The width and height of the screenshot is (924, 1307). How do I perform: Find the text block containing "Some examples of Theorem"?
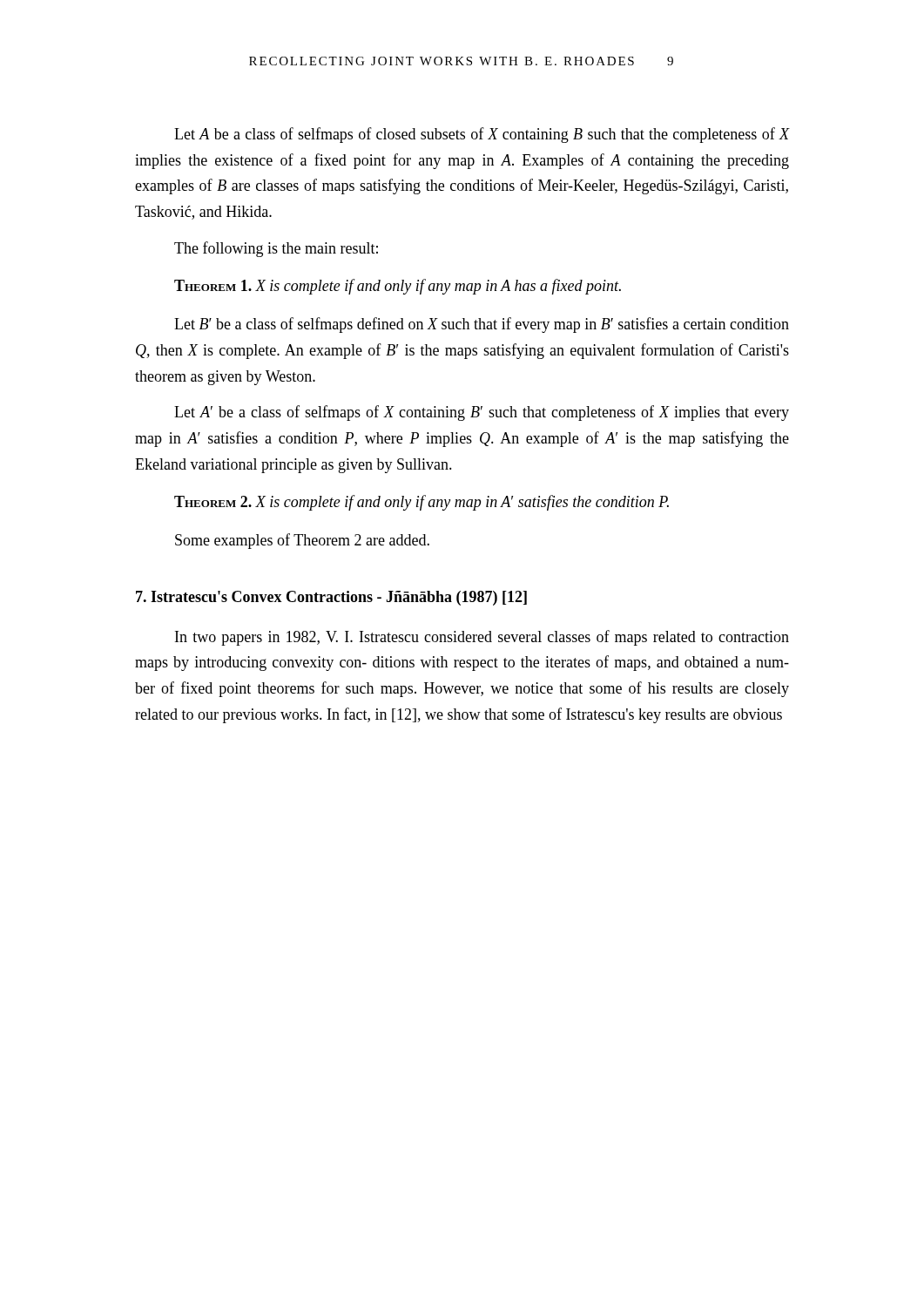coord(302,541)
